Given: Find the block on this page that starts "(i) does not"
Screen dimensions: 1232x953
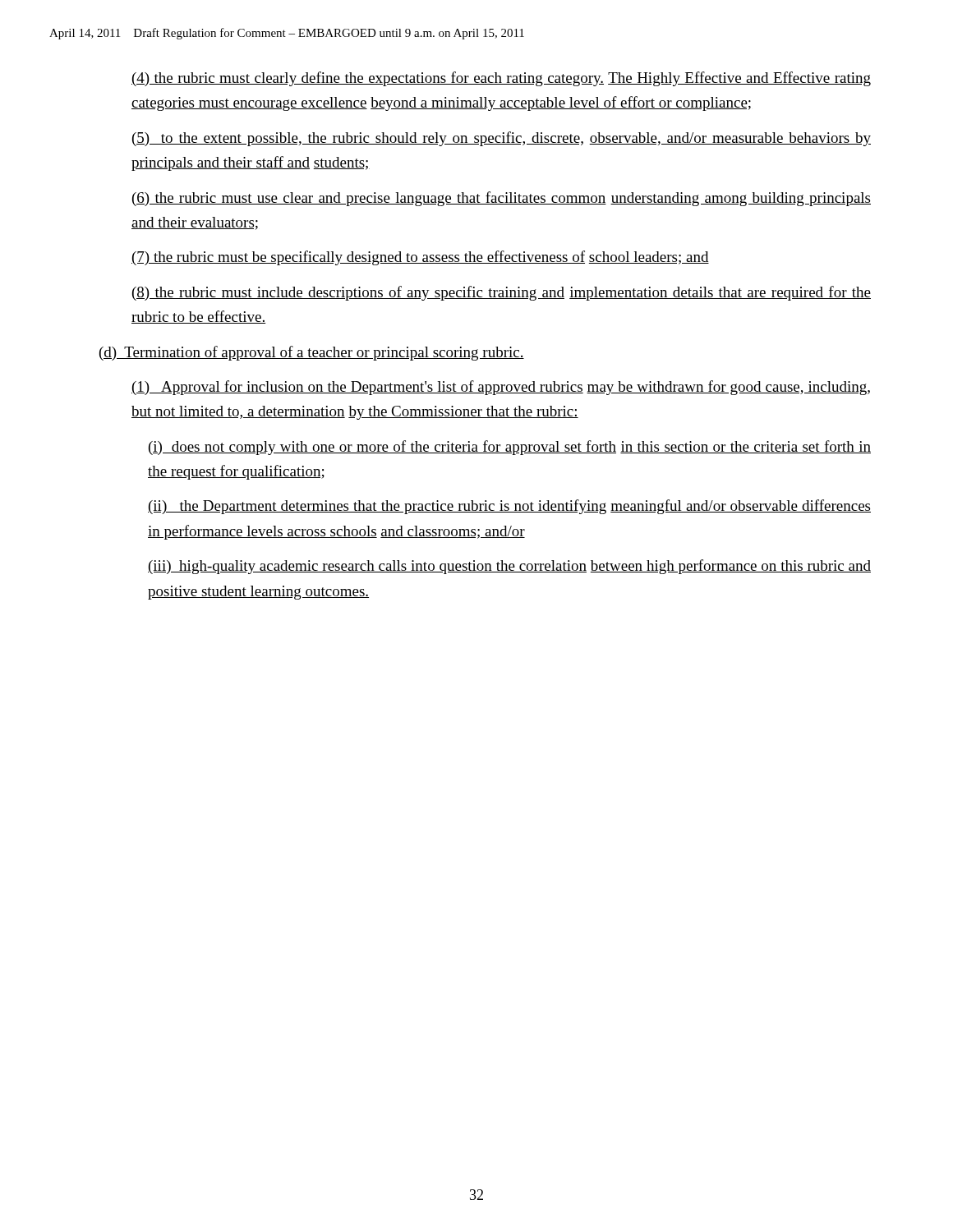Looking at the screenshot, I should point(509,459).
